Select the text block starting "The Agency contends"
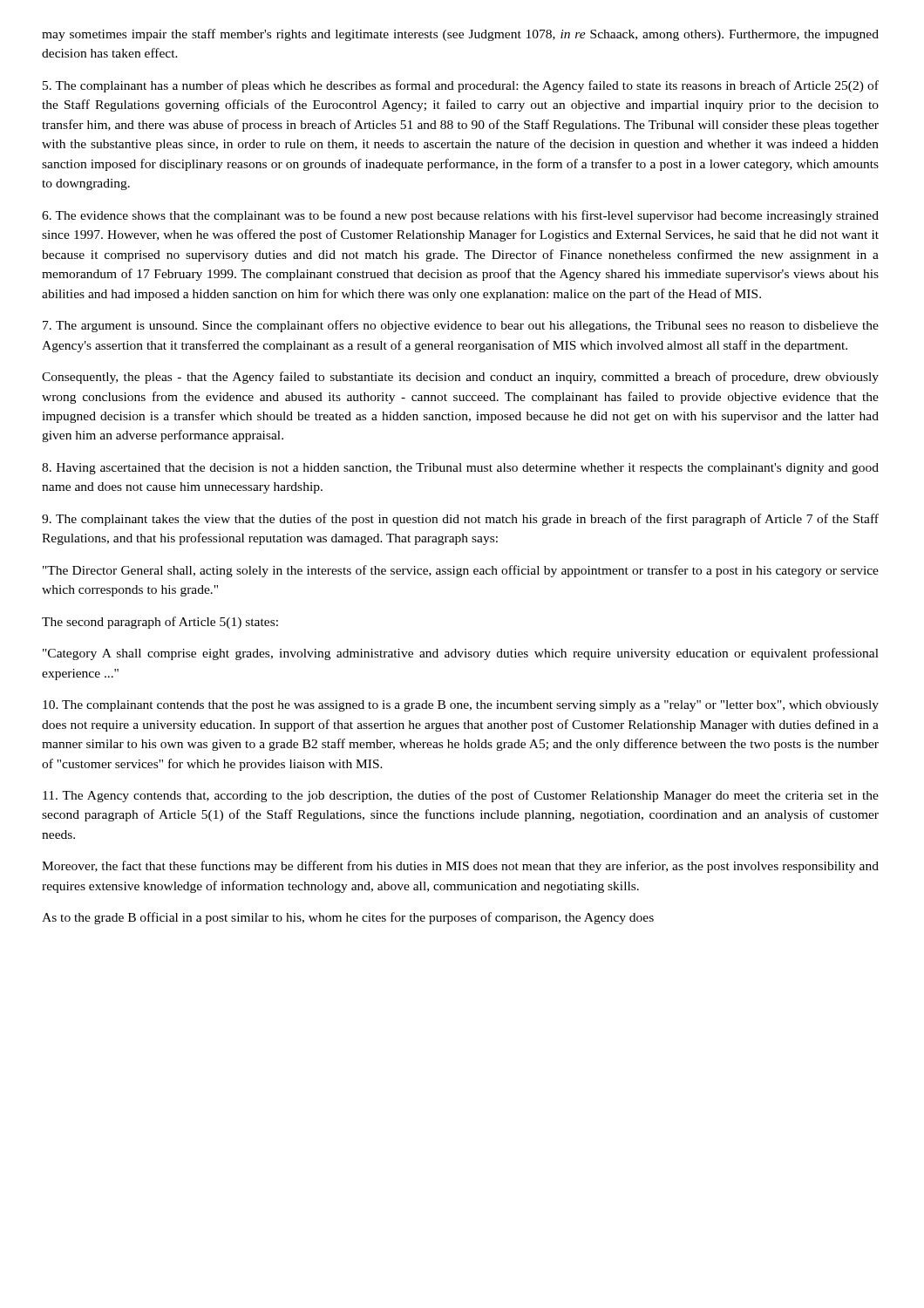The height and width of the screenshot is (1308, 924). [x=460, y=814]
